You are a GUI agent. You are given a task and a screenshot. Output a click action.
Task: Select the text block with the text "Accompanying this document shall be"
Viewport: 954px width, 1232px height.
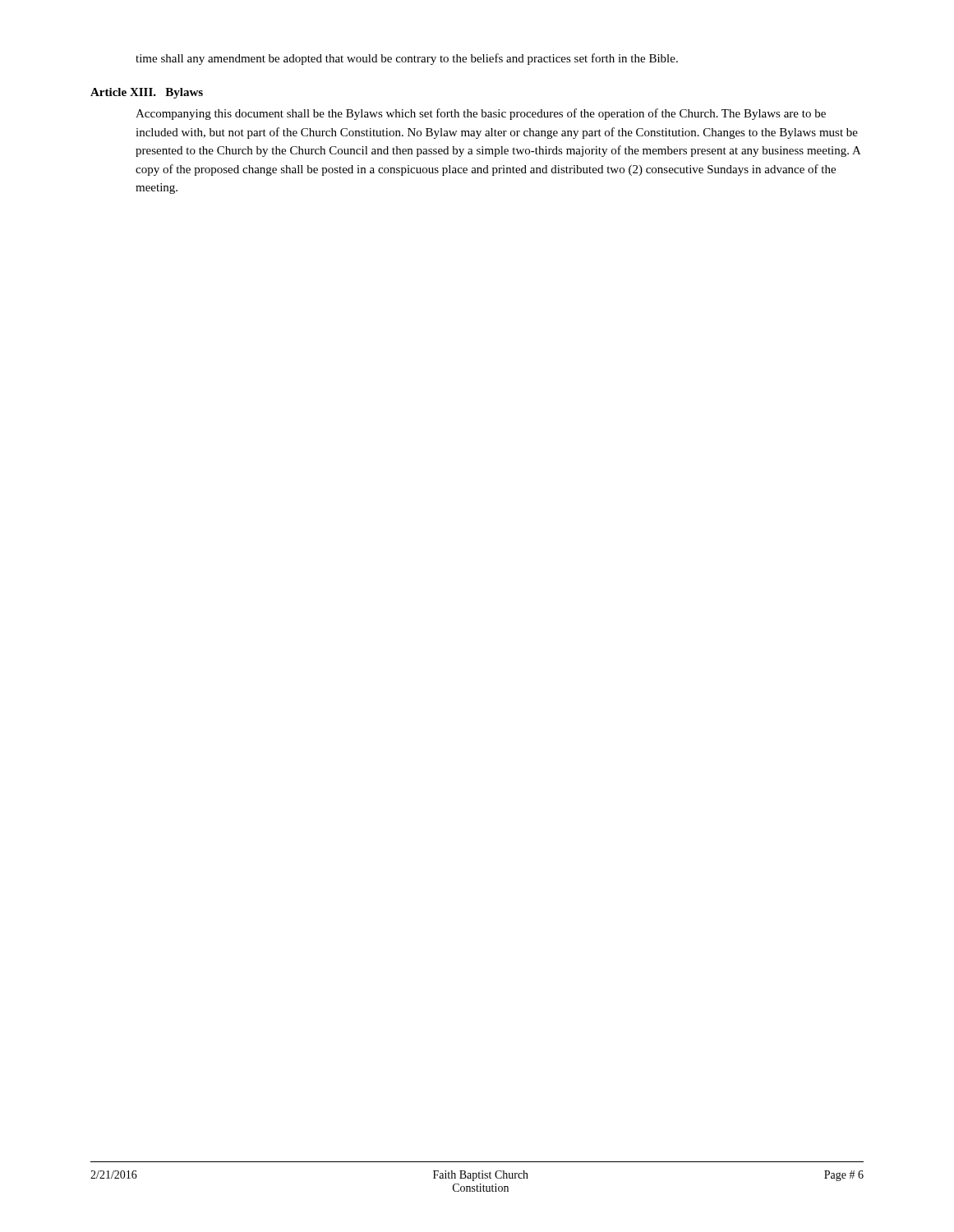tap(498, 150)
